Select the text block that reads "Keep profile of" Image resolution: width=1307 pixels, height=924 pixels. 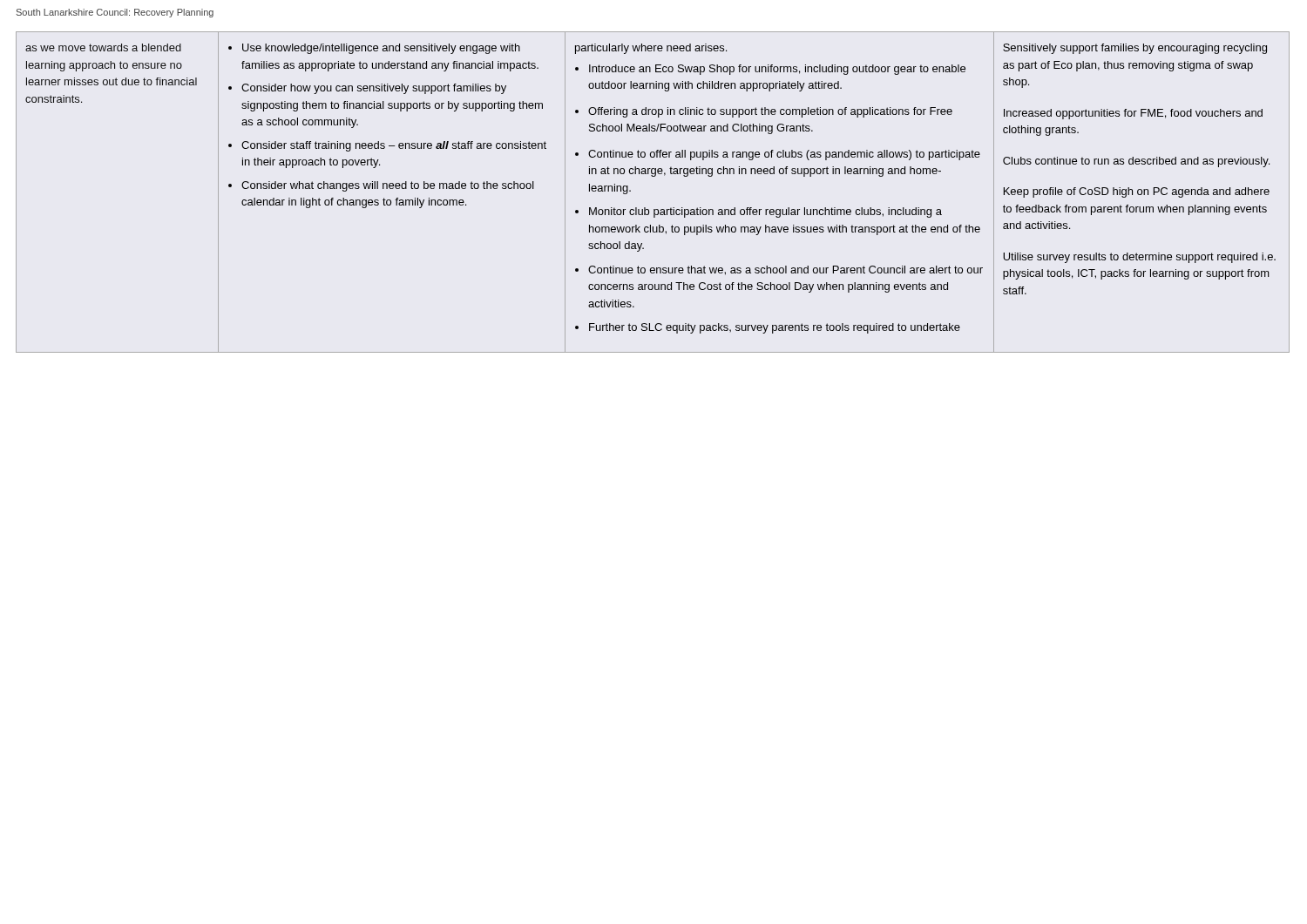[1136, 208]
